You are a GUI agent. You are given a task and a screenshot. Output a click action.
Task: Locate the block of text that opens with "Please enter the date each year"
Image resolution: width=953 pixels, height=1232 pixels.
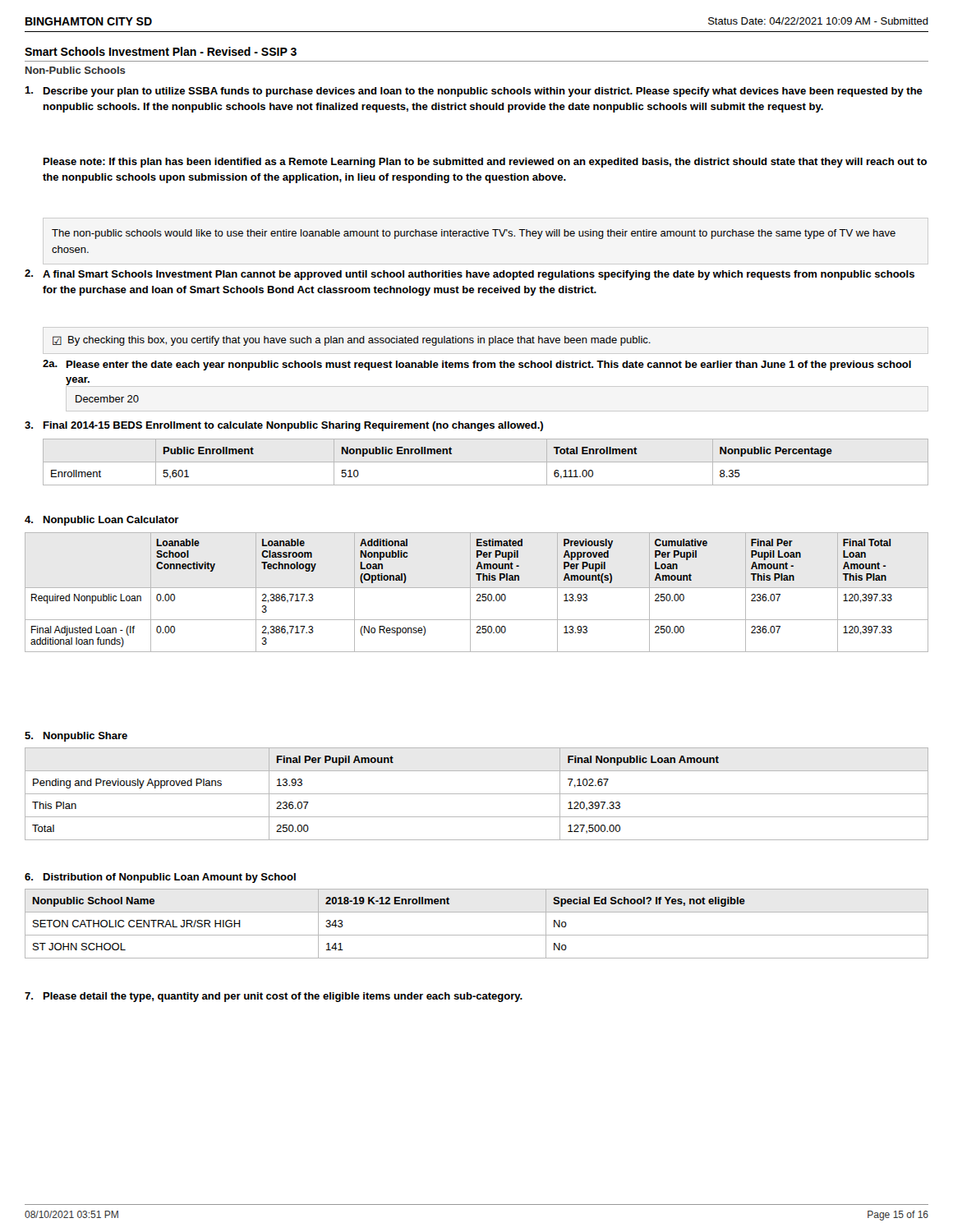[489, 372]
